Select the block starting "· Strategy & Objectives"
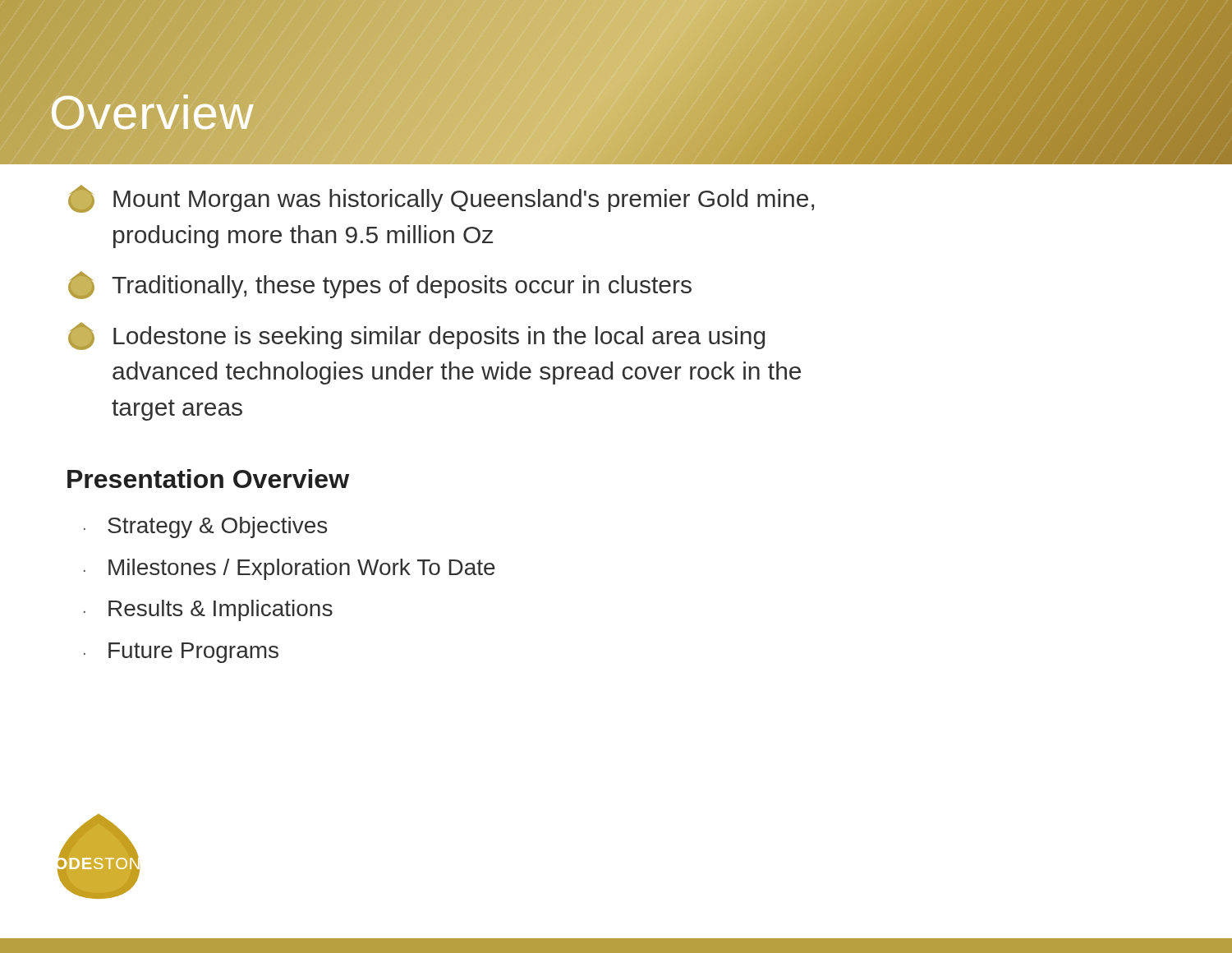This screenshot has height=953, width=1232. [x=205, y=526]
